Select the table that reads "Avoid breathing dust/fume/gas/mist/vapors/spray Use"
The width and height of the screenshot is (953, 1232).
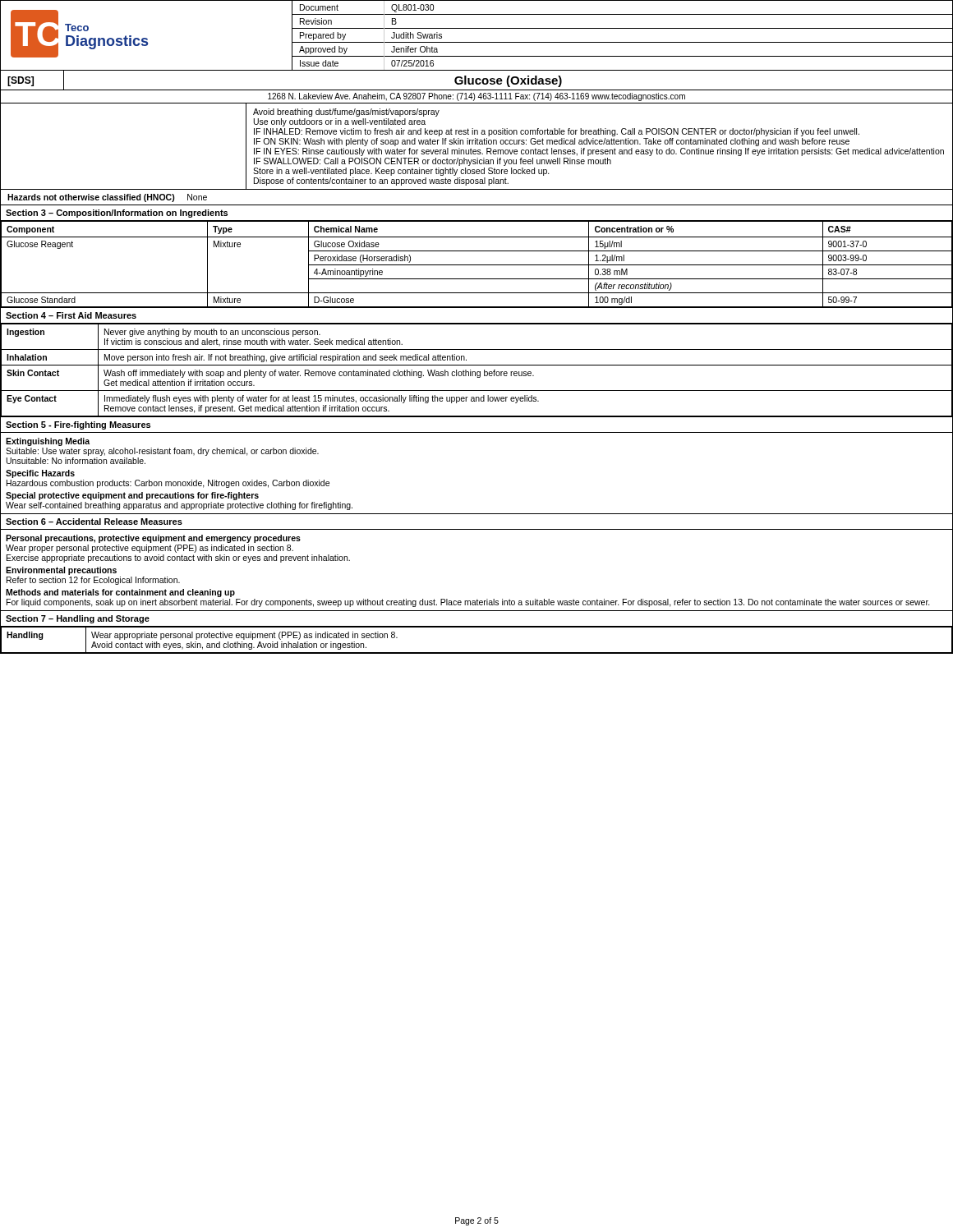(476, 154)
